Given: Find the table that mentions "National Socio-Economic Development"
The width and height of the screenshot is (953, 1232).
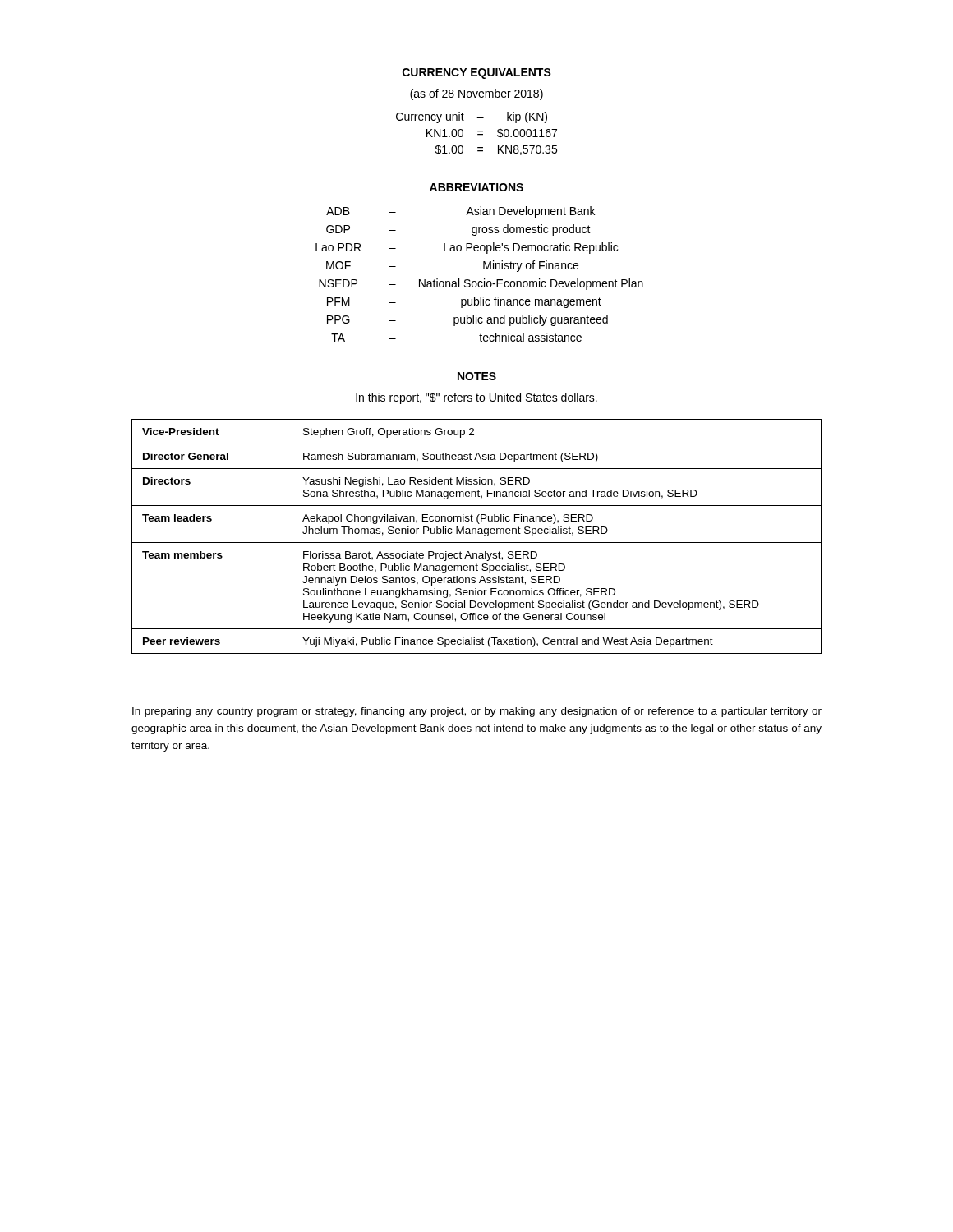Looking at the screenshot, I should (476, 274).
